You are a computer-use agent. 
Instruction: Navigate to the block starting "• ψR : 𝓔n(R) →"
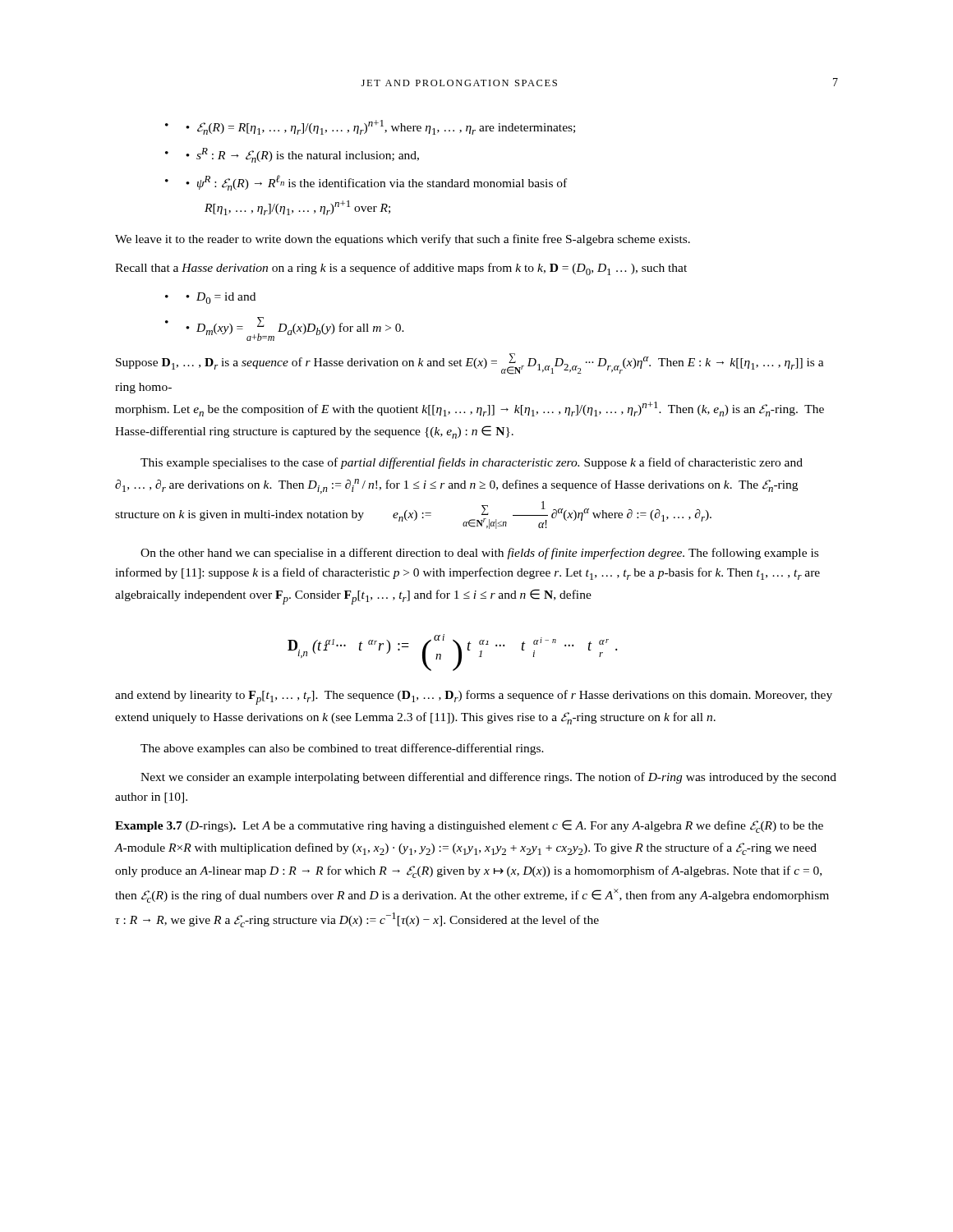(509, 197)
